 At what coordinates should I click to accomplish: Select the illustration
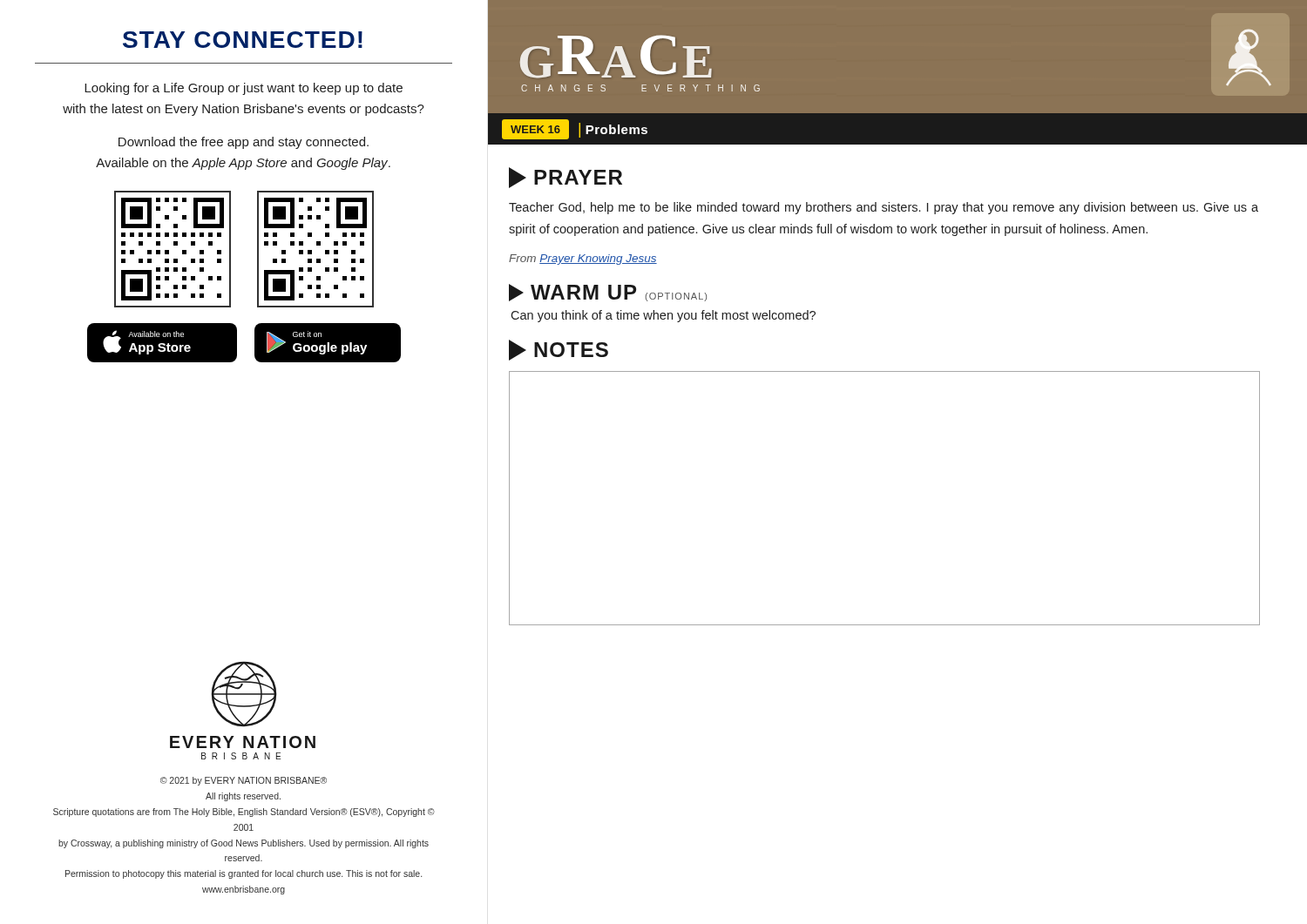click(897, 57)
